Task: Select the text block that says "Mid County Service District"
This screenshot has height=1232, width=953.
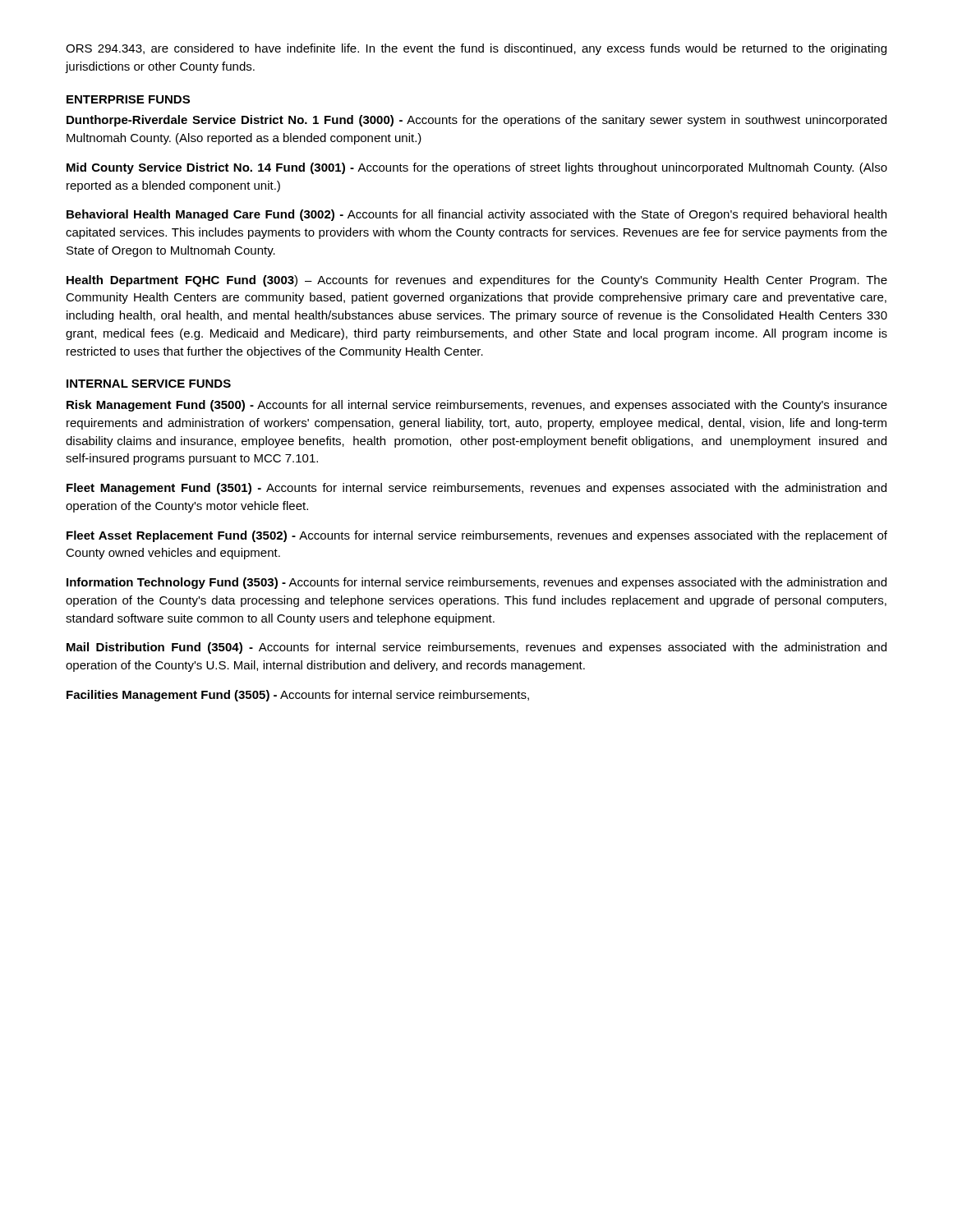Action: (476, 176)
